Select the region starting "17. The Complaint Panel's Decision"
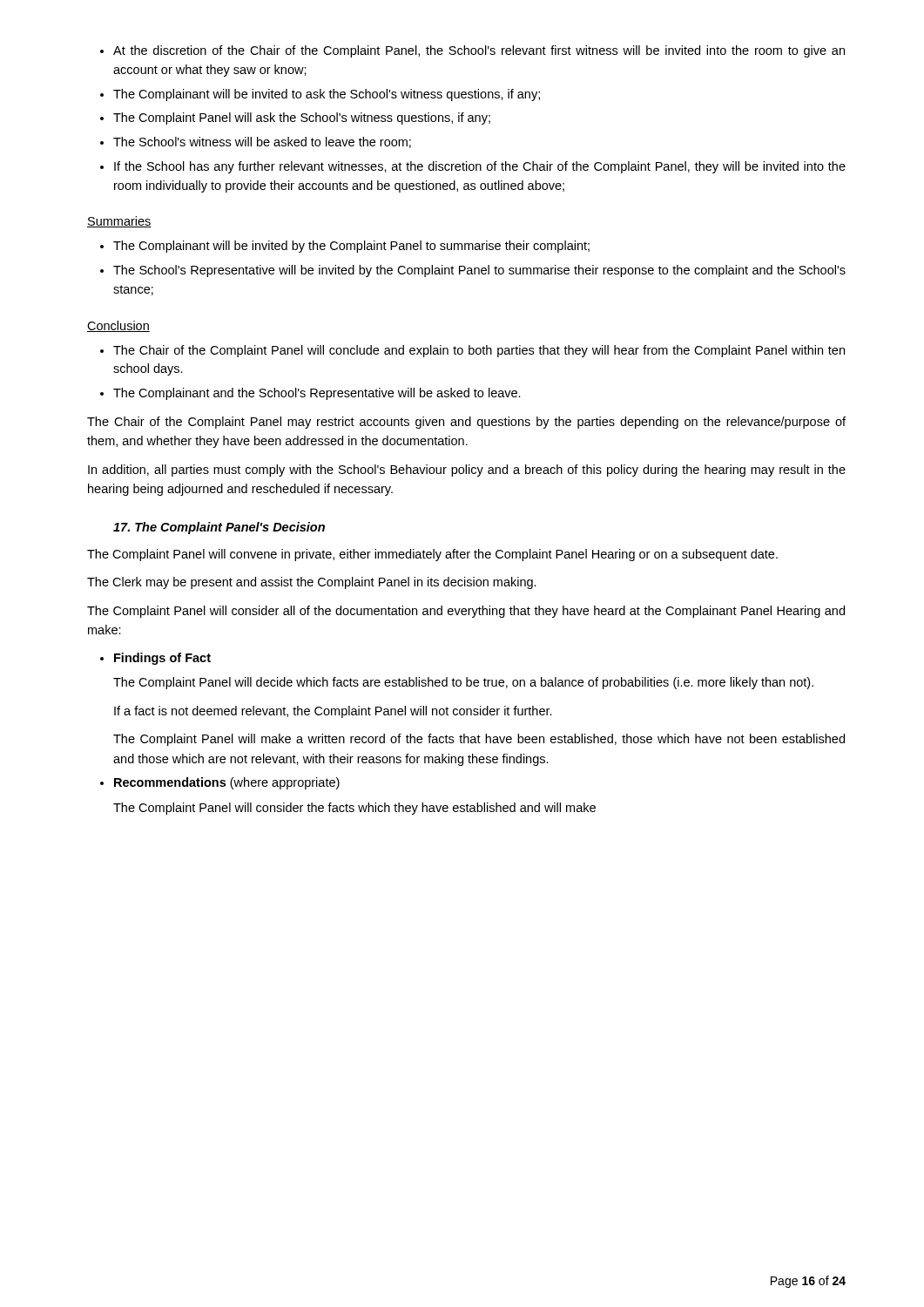This screenshot has width=924, height=1307. (x=219, y=527)
